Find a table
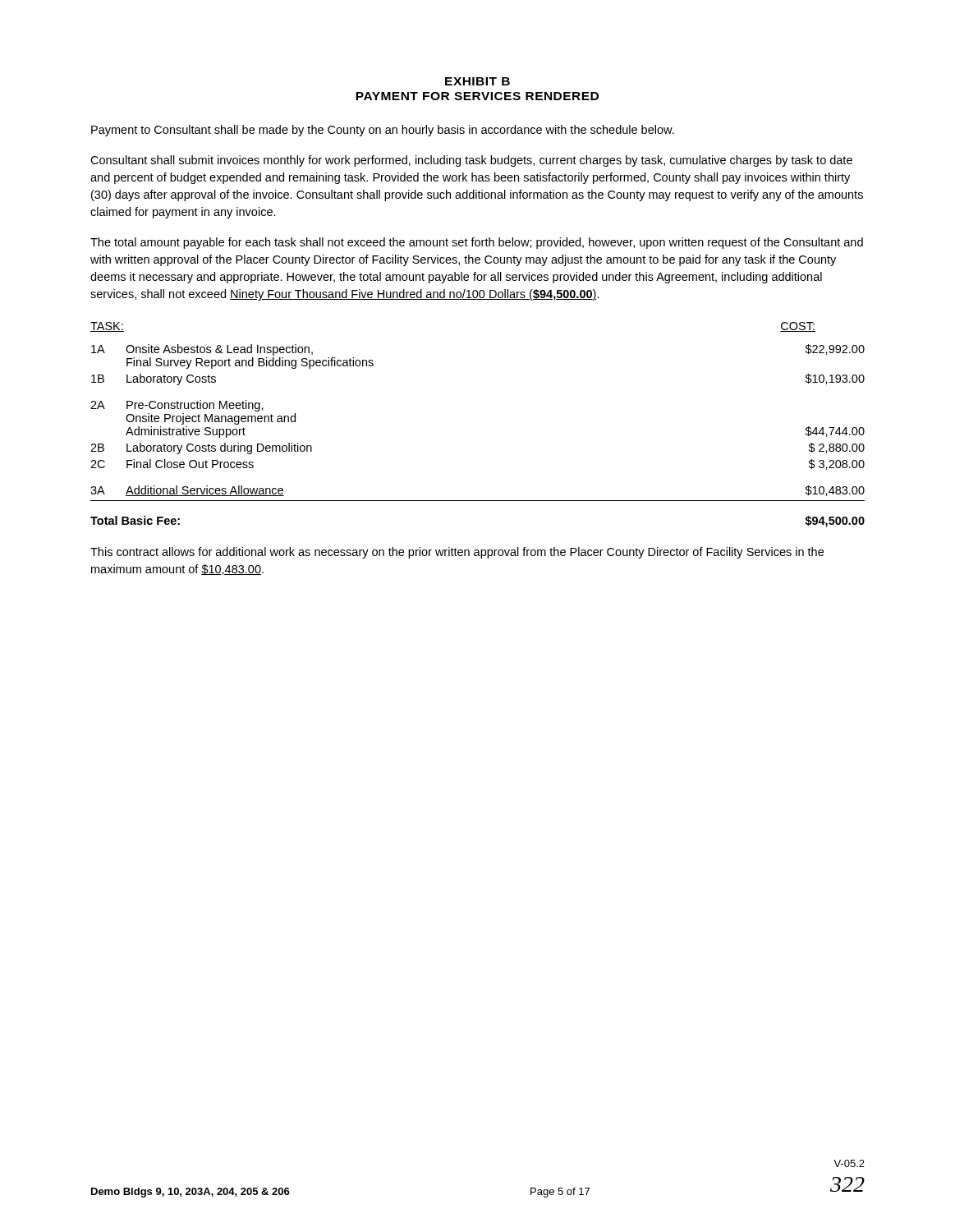Image resolution: width=955 pixels, height=1232 pixels. pyautogui.click(x=478, y=424)
